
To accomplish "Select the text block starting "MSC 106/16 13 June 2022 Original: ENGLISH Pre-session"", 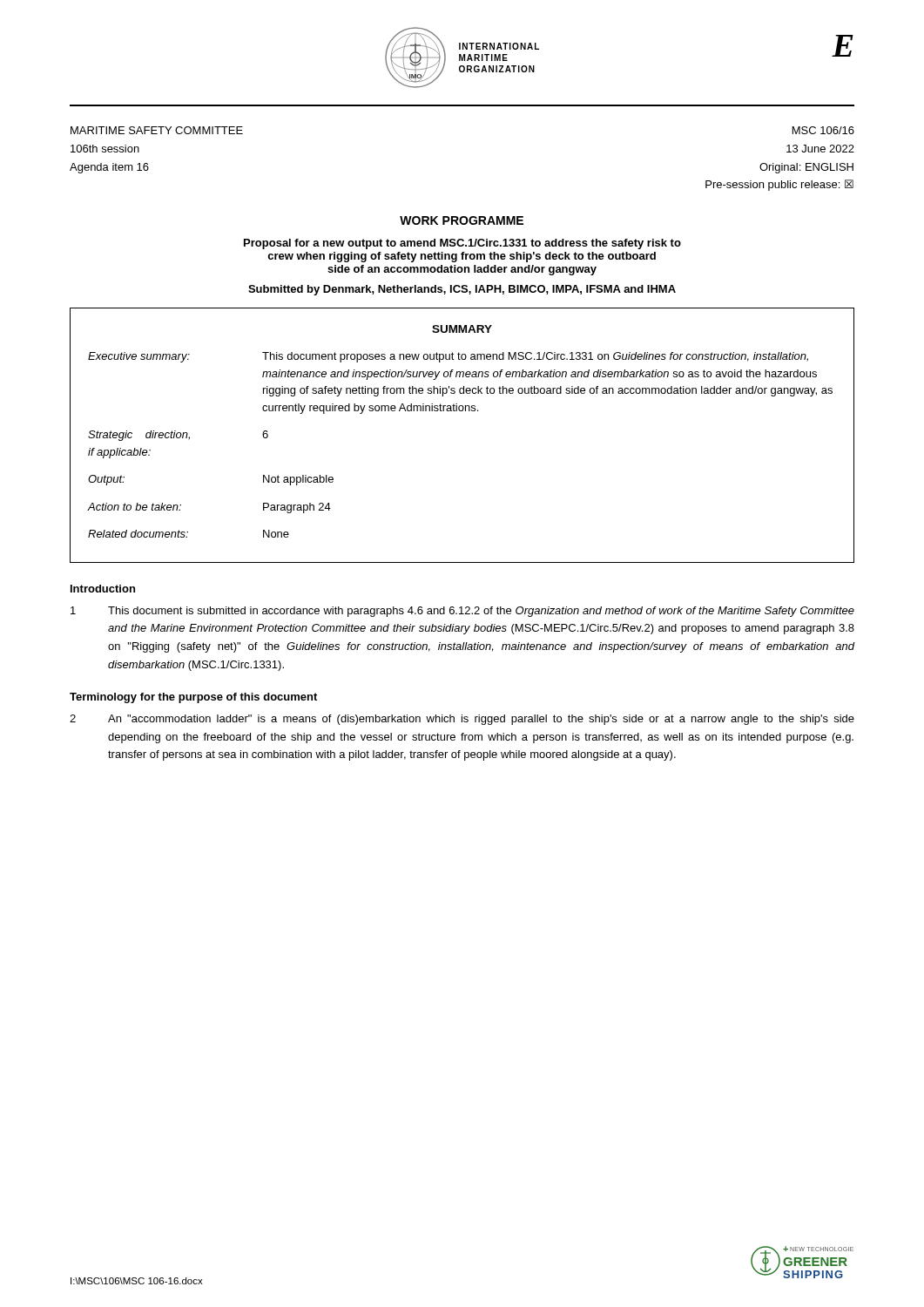I will tap(780, 157).
